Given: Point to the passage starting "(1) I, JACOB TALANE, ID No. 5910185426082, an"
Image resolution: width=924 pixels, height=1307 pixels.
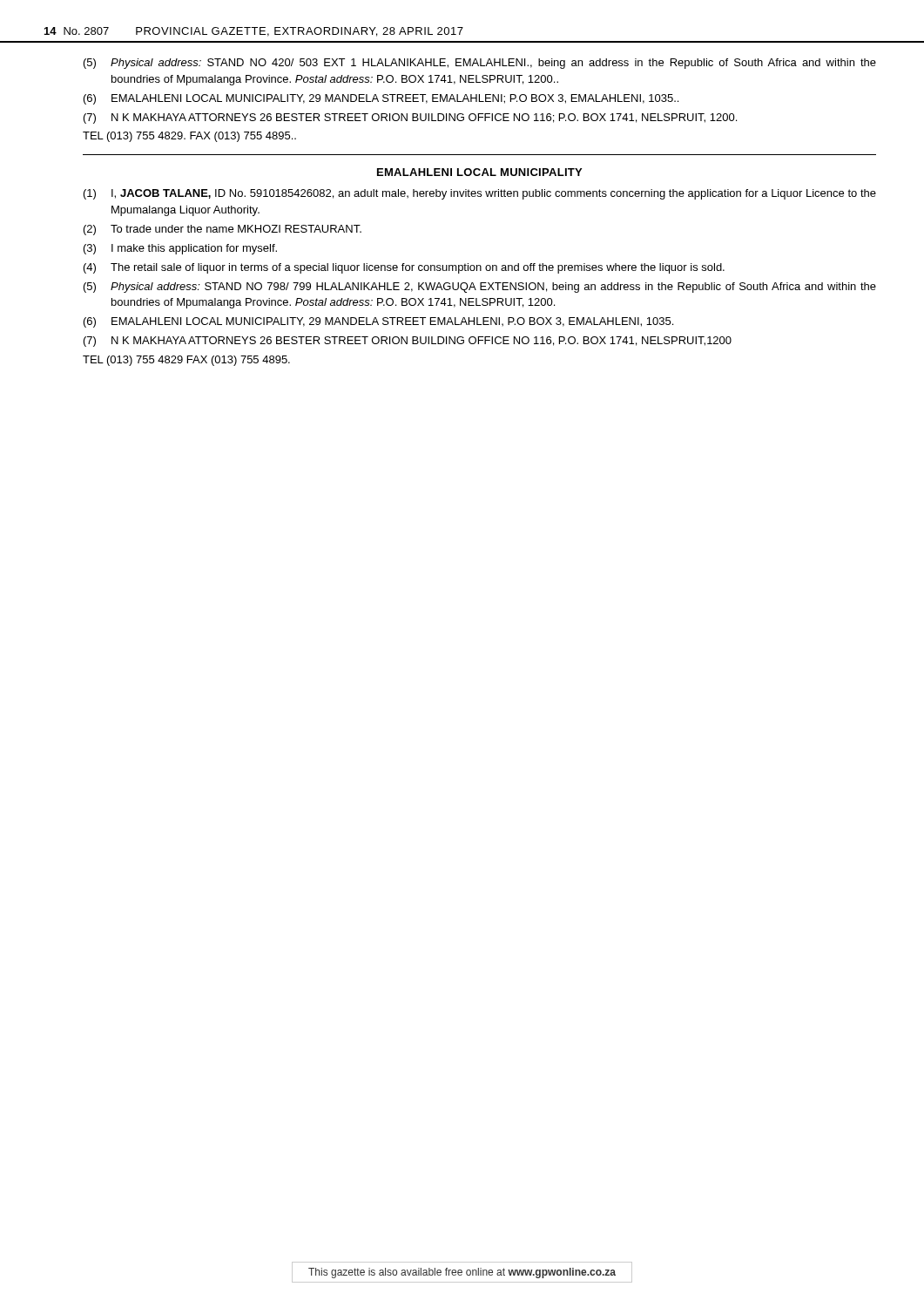Looking at the screenshot, I should pyautogui.click(x=479, y=202).
